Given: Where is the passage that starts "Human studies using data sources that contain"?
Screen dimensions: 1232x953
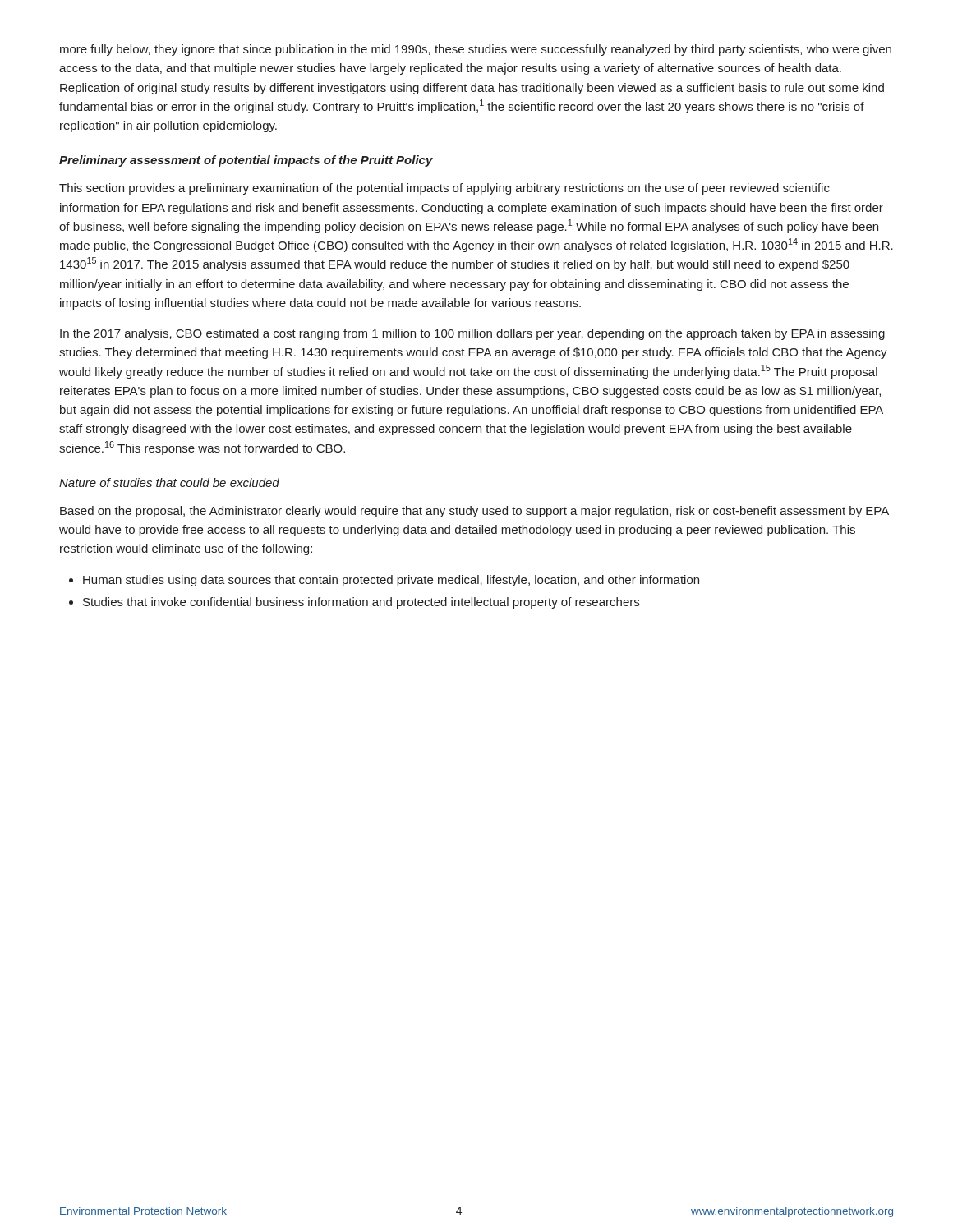Looking at the screenshot, I should pos(476,579).
